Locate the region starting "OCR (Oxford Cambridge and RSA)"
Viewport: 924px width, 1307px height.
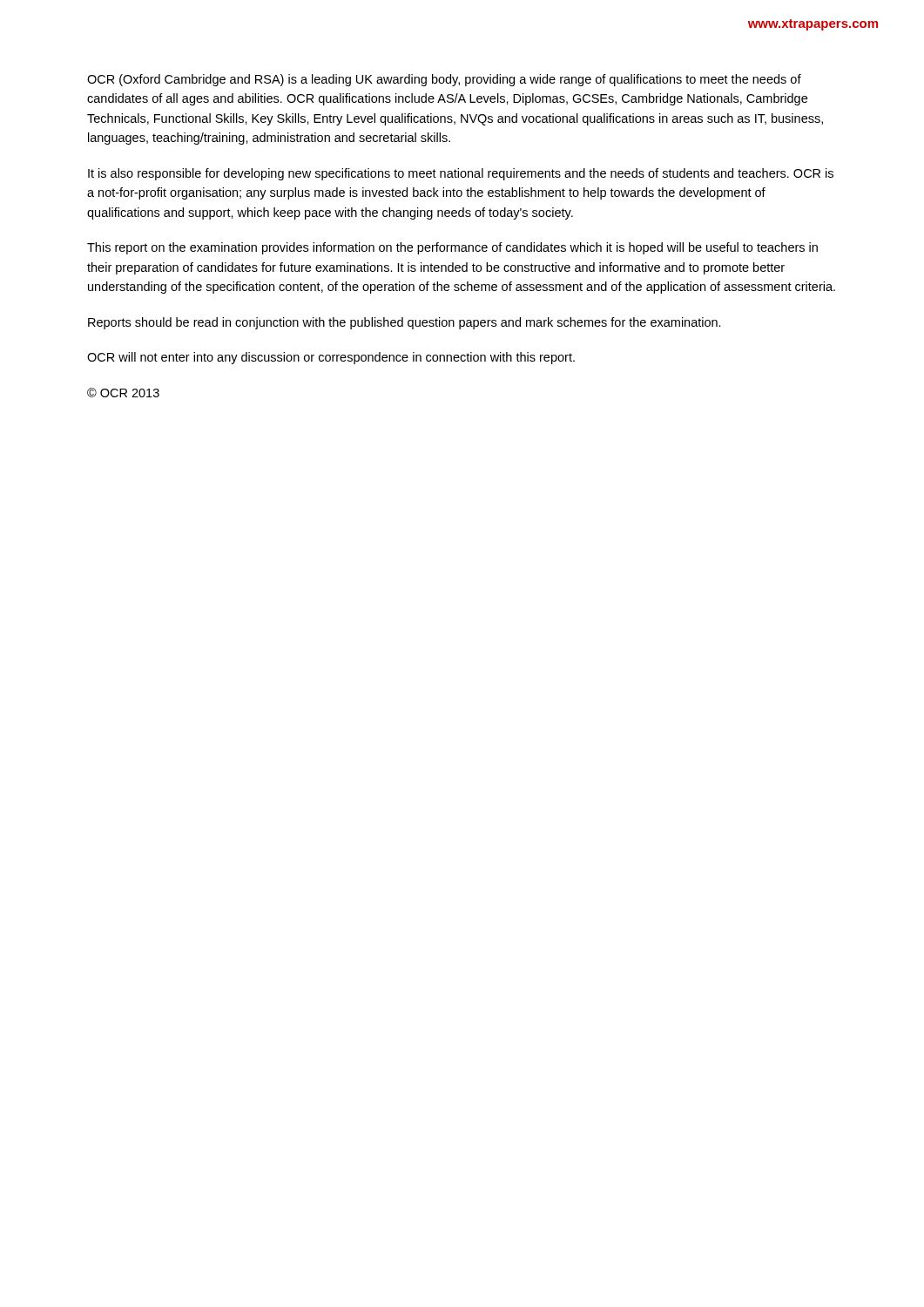456,109
